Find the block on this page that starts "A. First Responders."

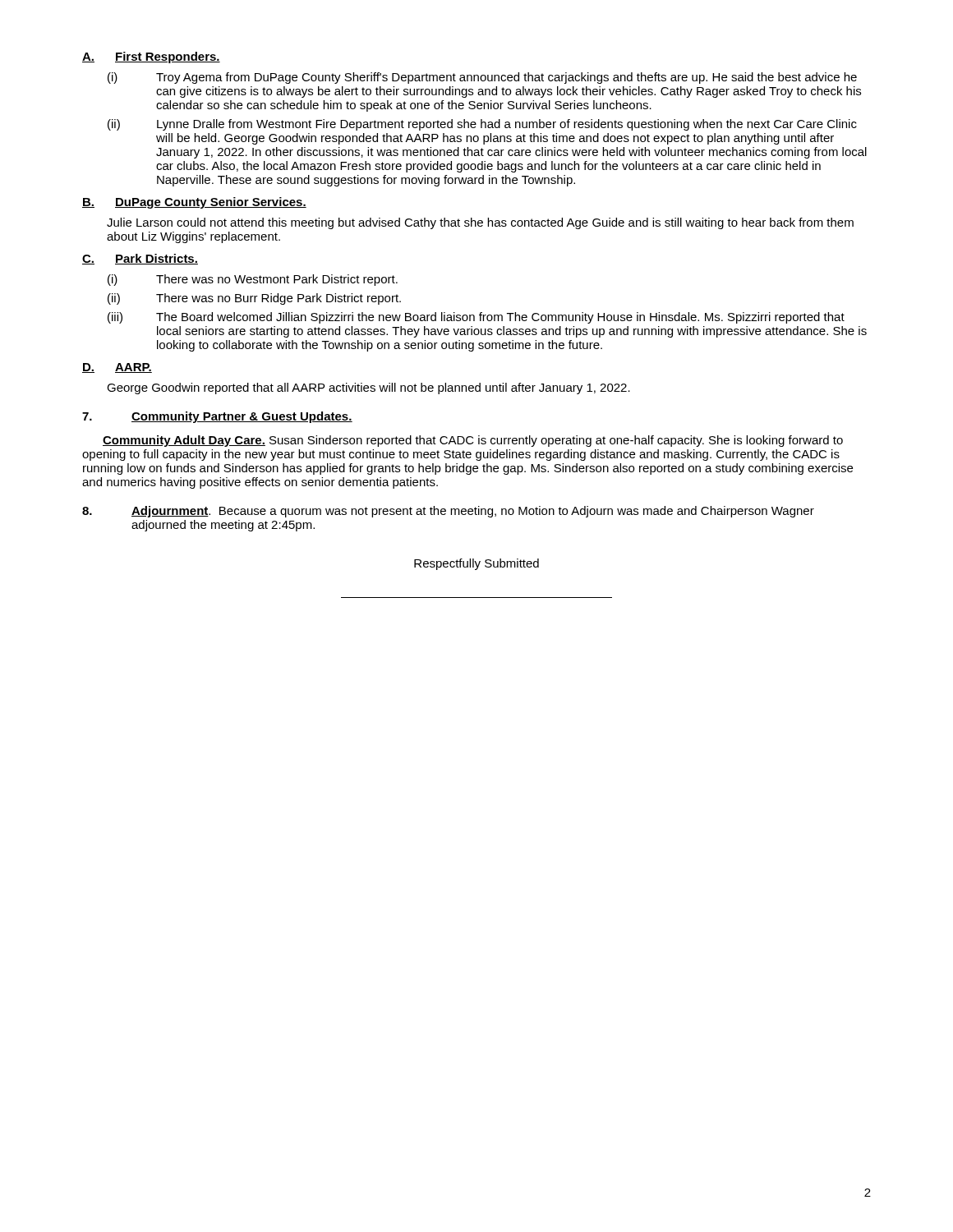pyautogui.click(x=476, y=118)
